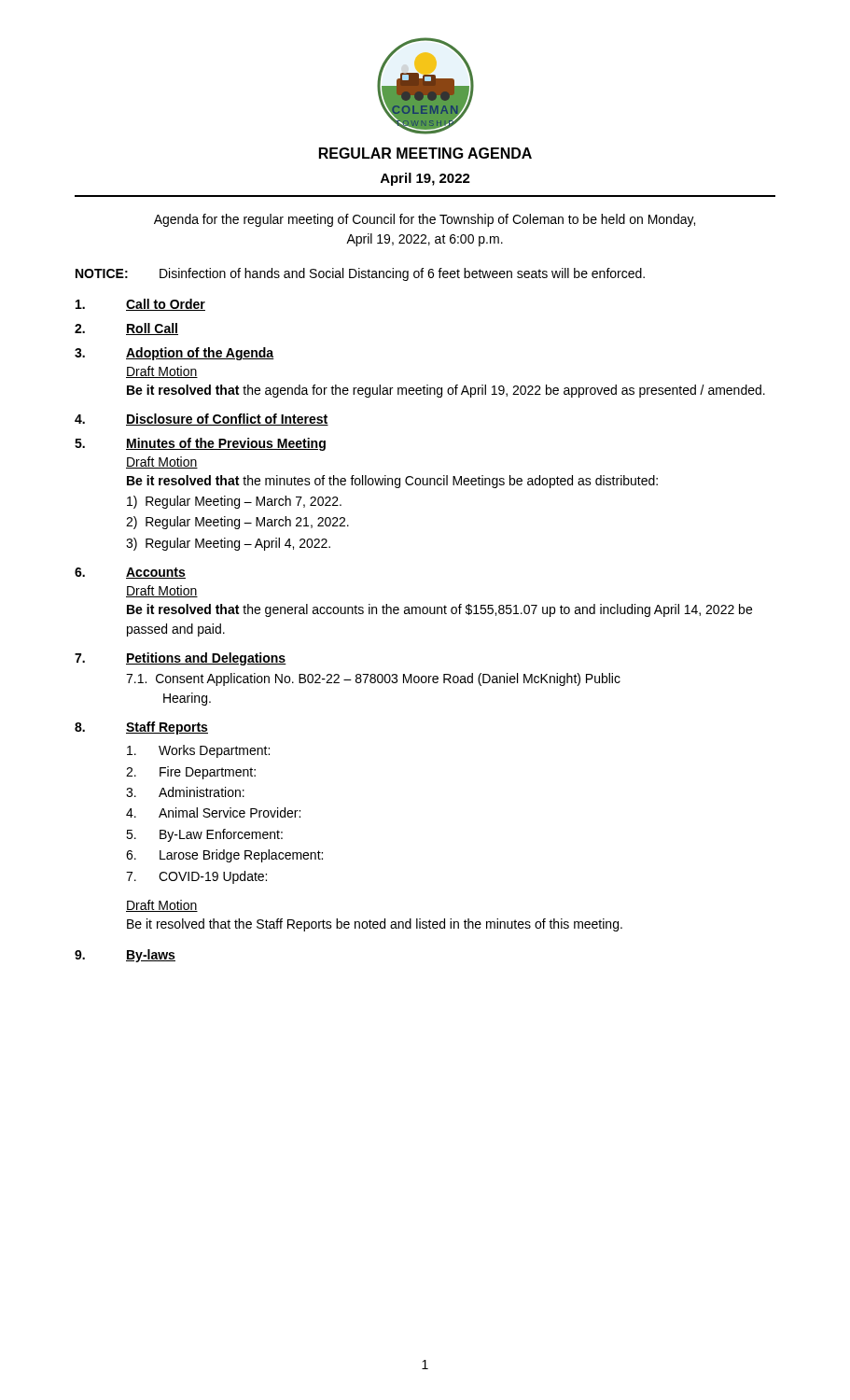Click where it says "8. Staff Reports"
Viewport: 850px width, 1400px height.
[141, 727]
